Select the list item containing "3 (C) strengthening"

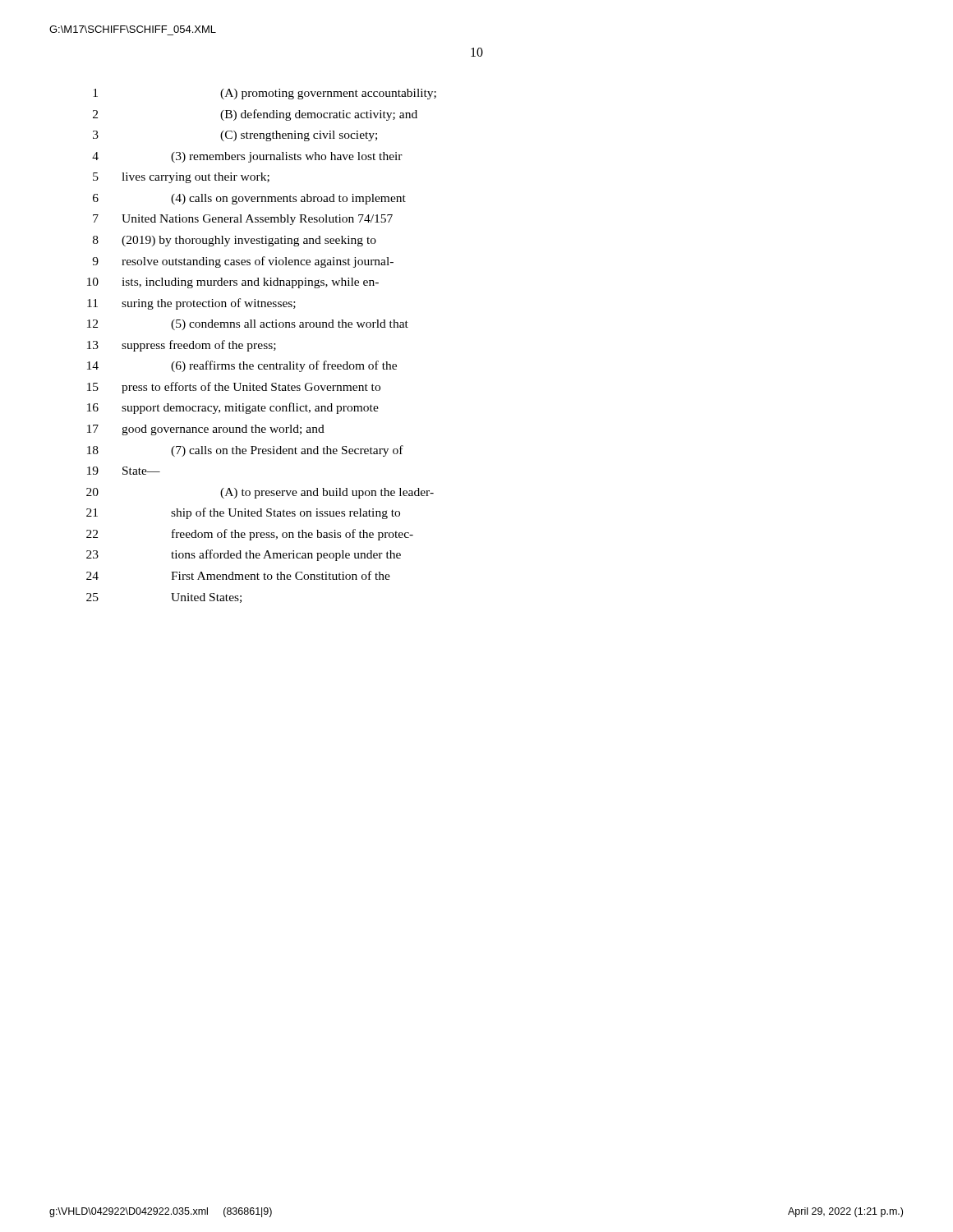(235, 136)
